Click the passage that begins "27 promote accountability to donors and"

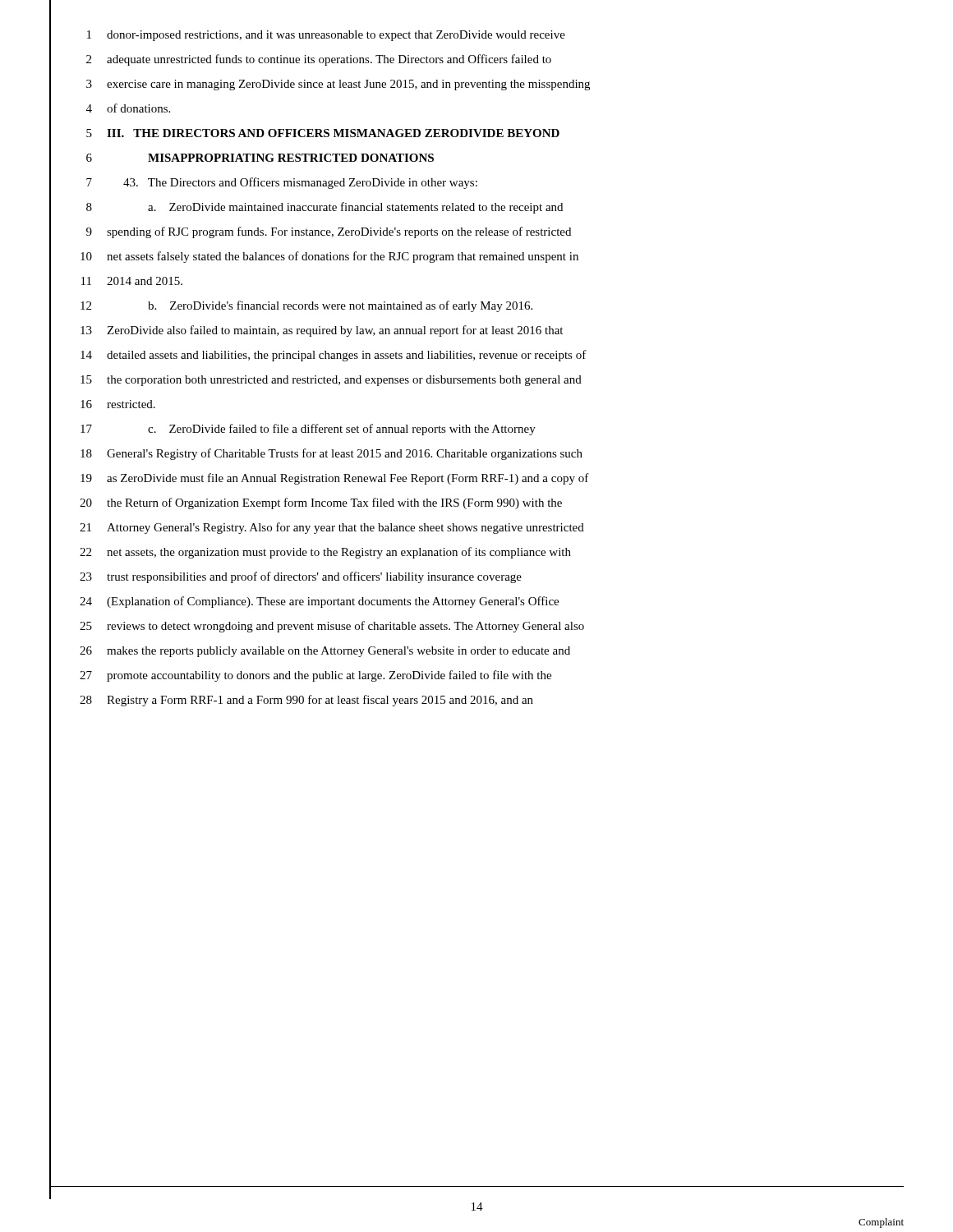pyautogui.click(x=476, y=675)
